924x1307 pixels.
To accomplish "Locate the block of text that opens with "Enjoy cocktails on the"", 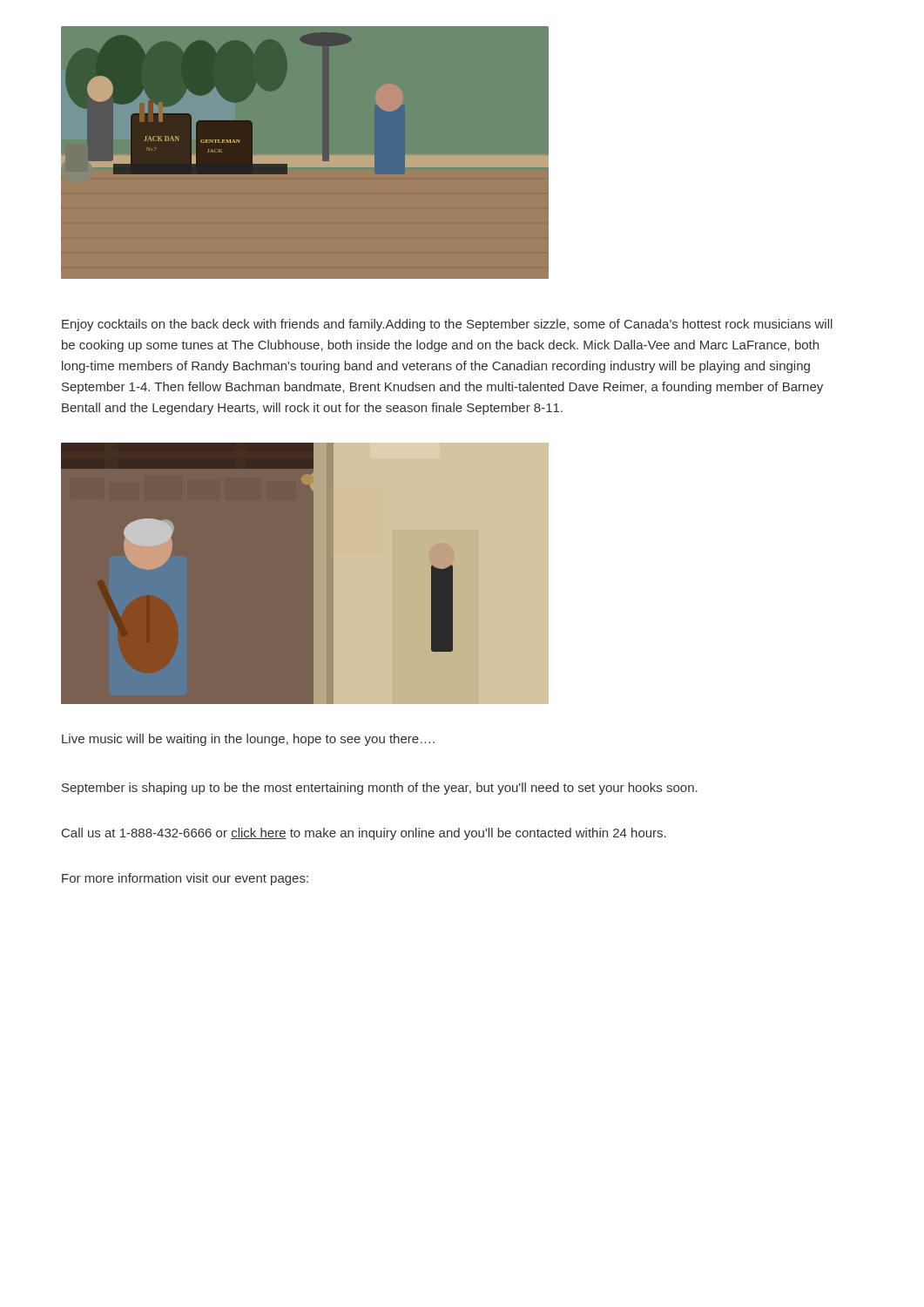I will click(447, 366).
